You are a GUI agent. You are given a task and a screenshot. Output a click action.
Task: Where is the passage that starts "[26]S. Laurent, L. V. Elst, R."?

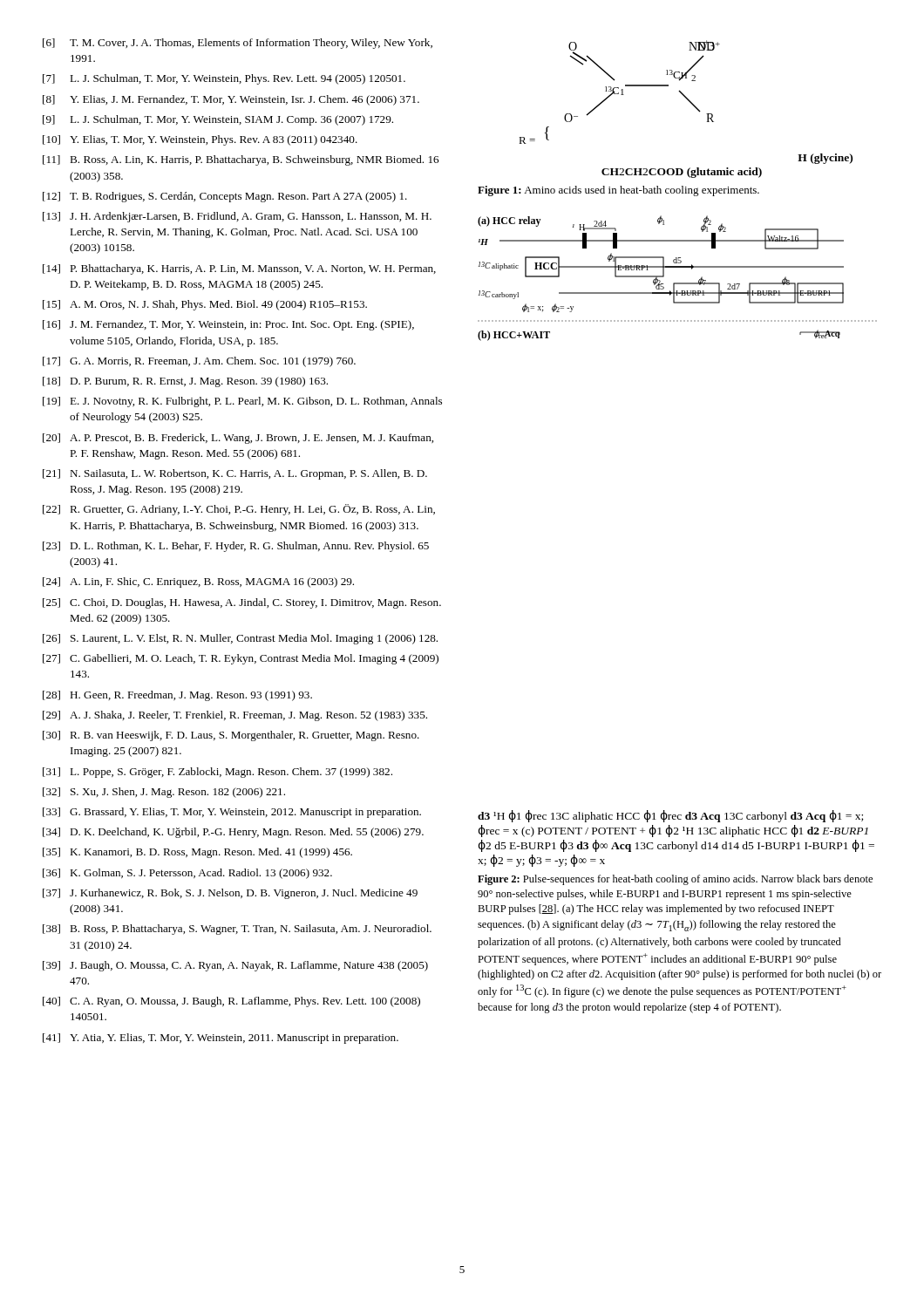click(242, 638)
